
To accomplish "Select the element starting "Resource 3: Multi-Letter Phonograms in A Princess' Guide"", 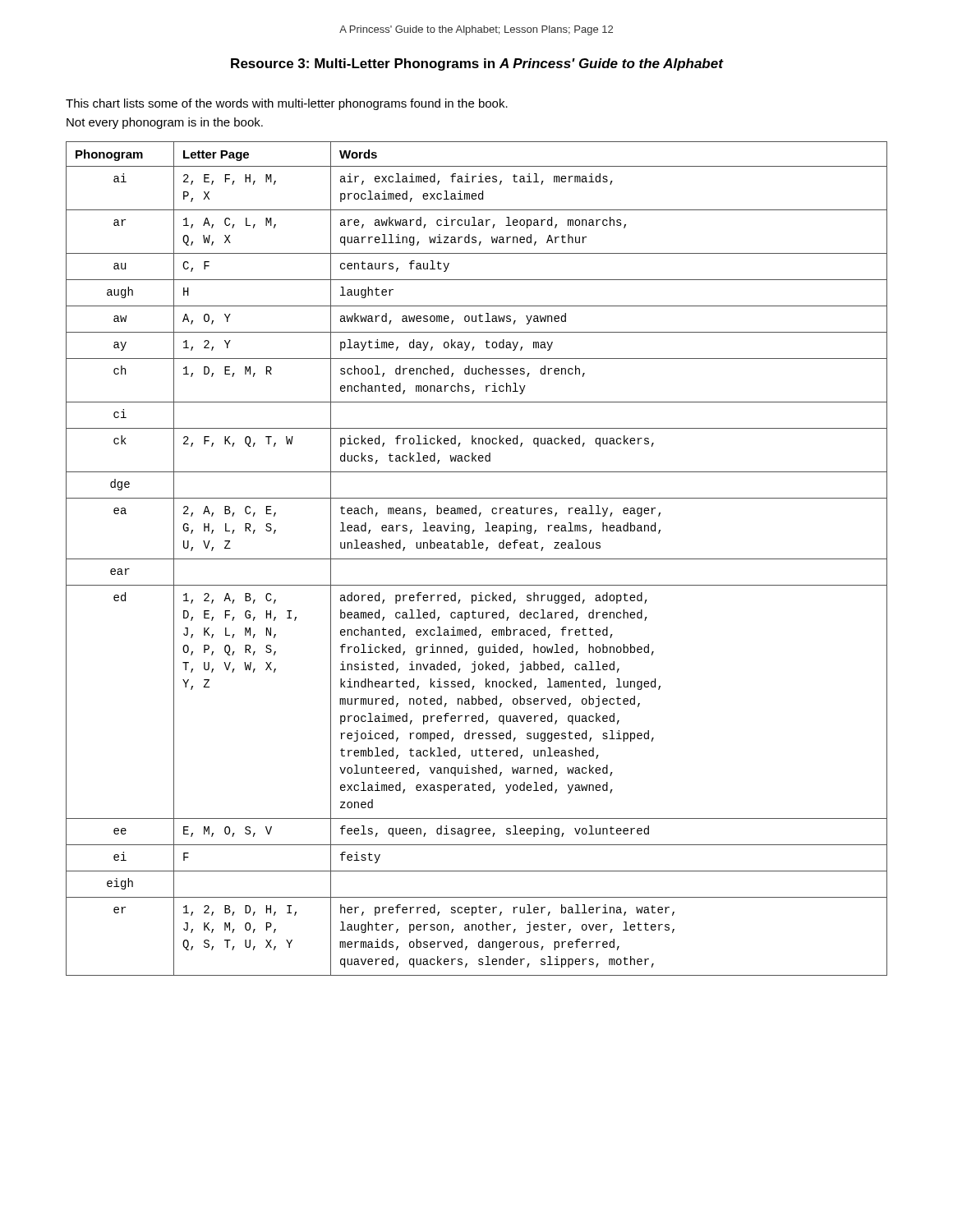I will 476,64.
